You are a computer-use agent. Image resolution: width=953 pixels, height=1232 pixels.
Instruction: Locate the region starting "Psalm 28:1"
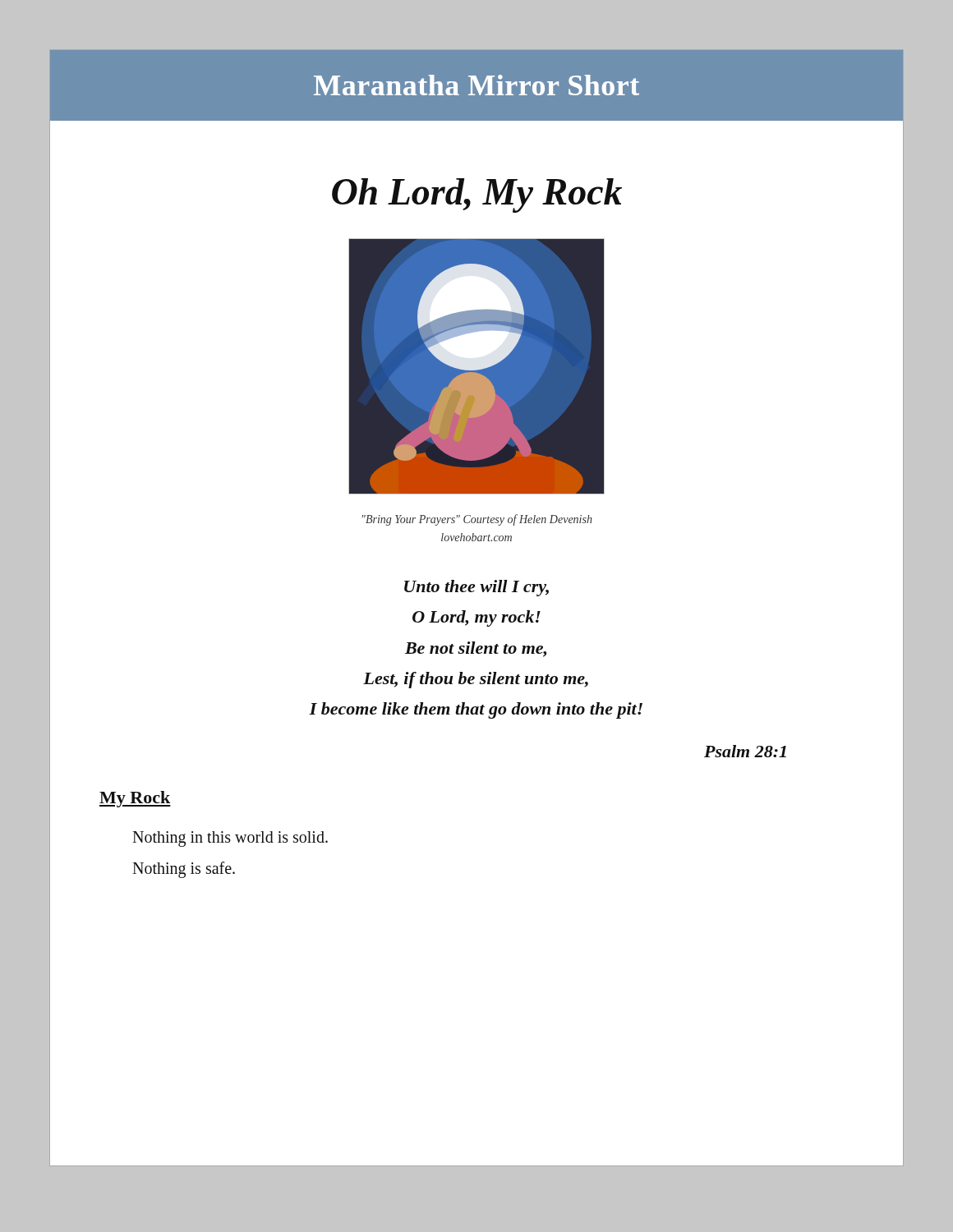click(746, 751)
